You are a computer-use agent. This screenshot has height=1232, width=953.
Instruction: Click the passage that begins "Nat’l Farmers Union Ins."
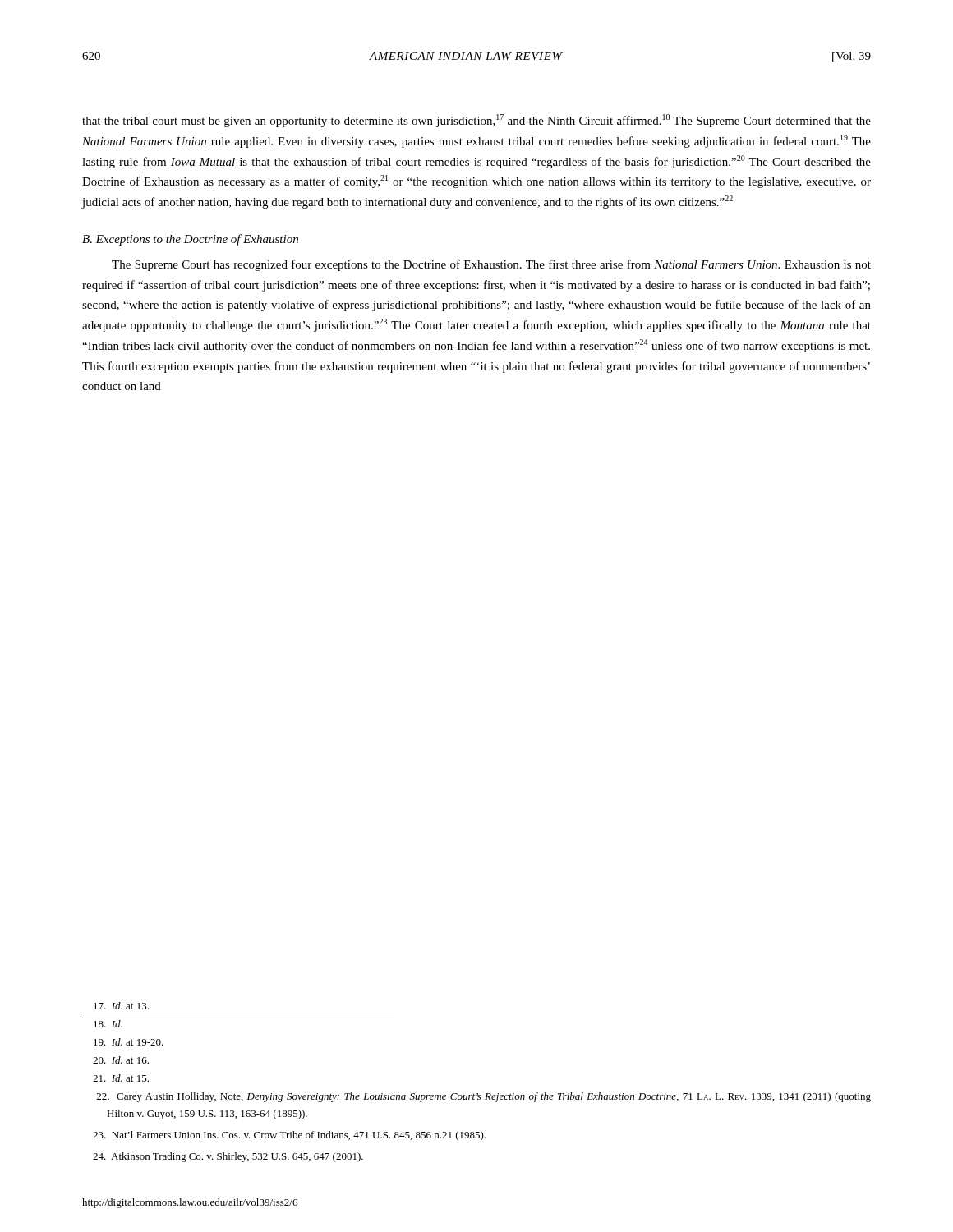pos(284,1134)
